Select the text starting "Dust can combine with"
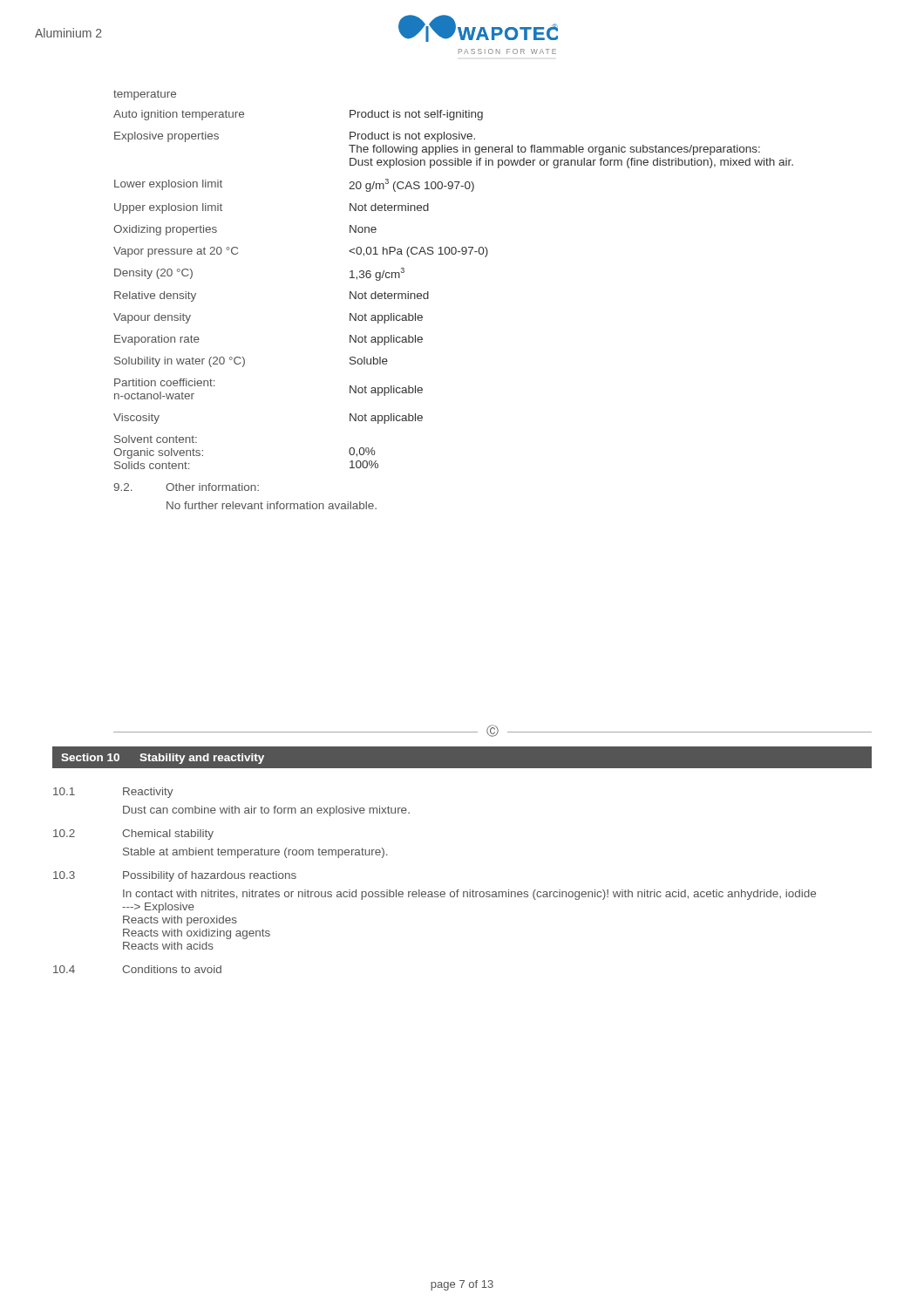 coord(266,811)
